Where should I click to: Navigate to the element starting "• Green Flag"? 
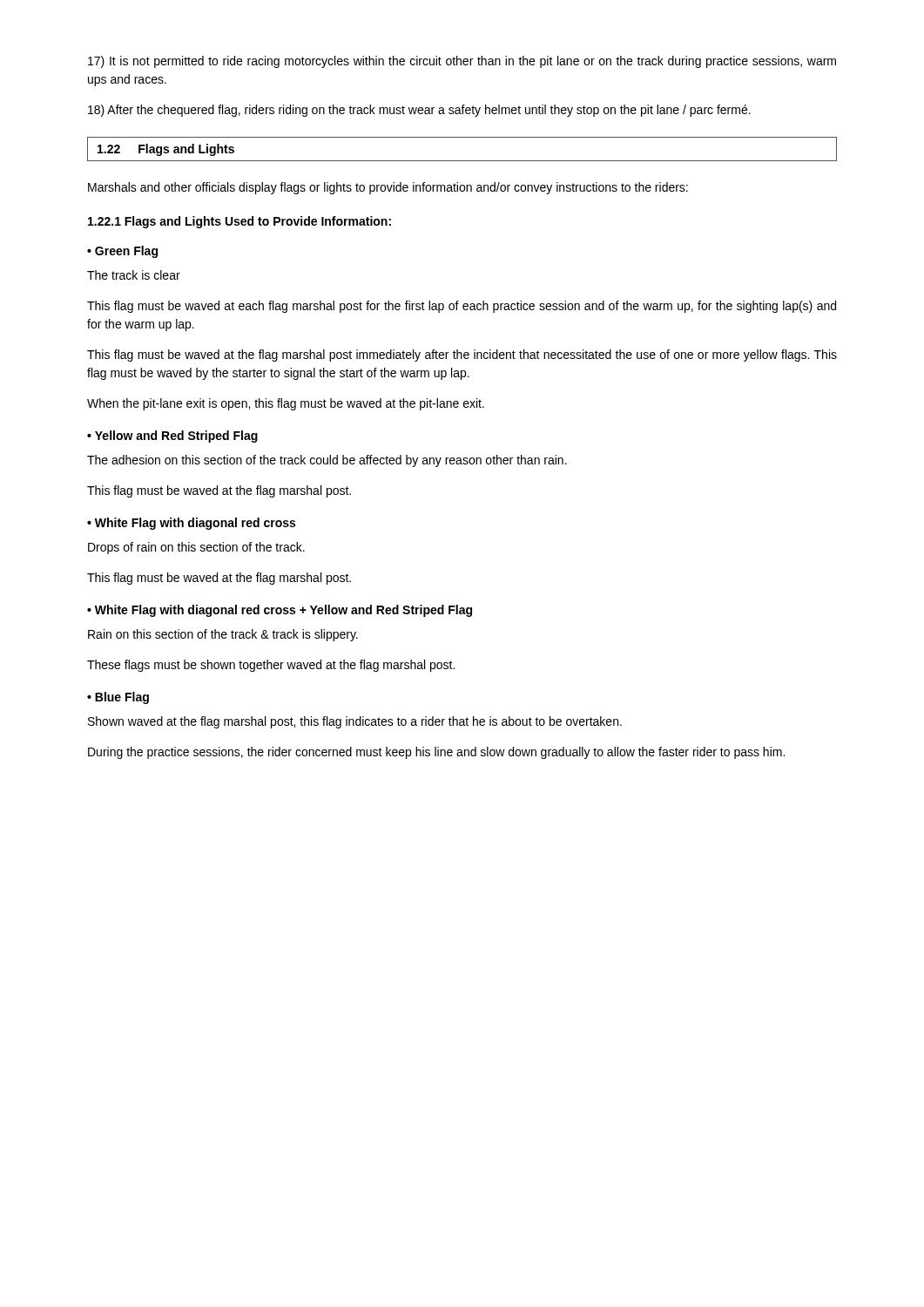coord(123,251)
